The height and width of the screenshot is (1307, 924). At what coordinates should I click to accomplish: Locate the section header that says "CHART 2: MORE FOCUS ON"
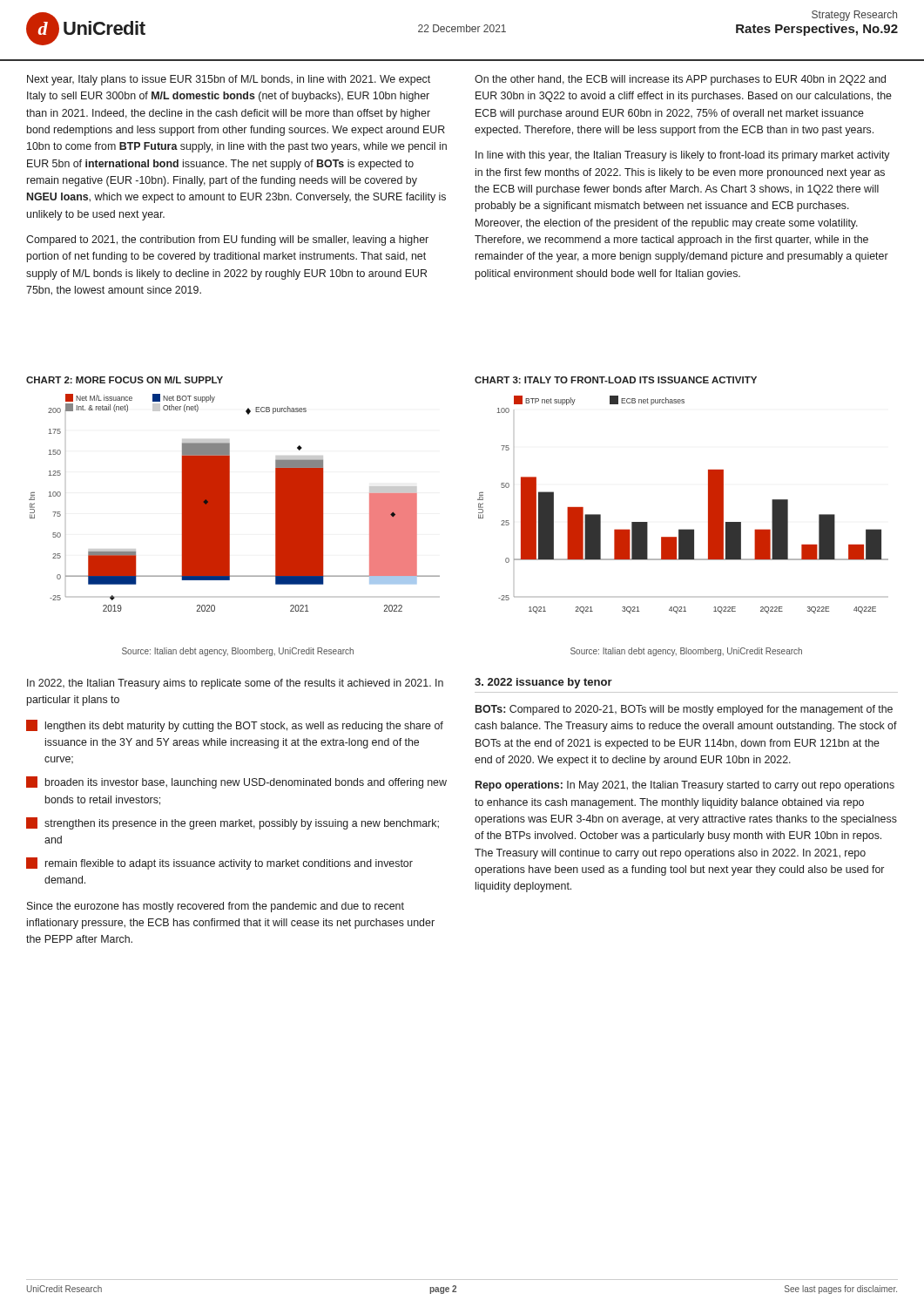(x=125, y=380)
